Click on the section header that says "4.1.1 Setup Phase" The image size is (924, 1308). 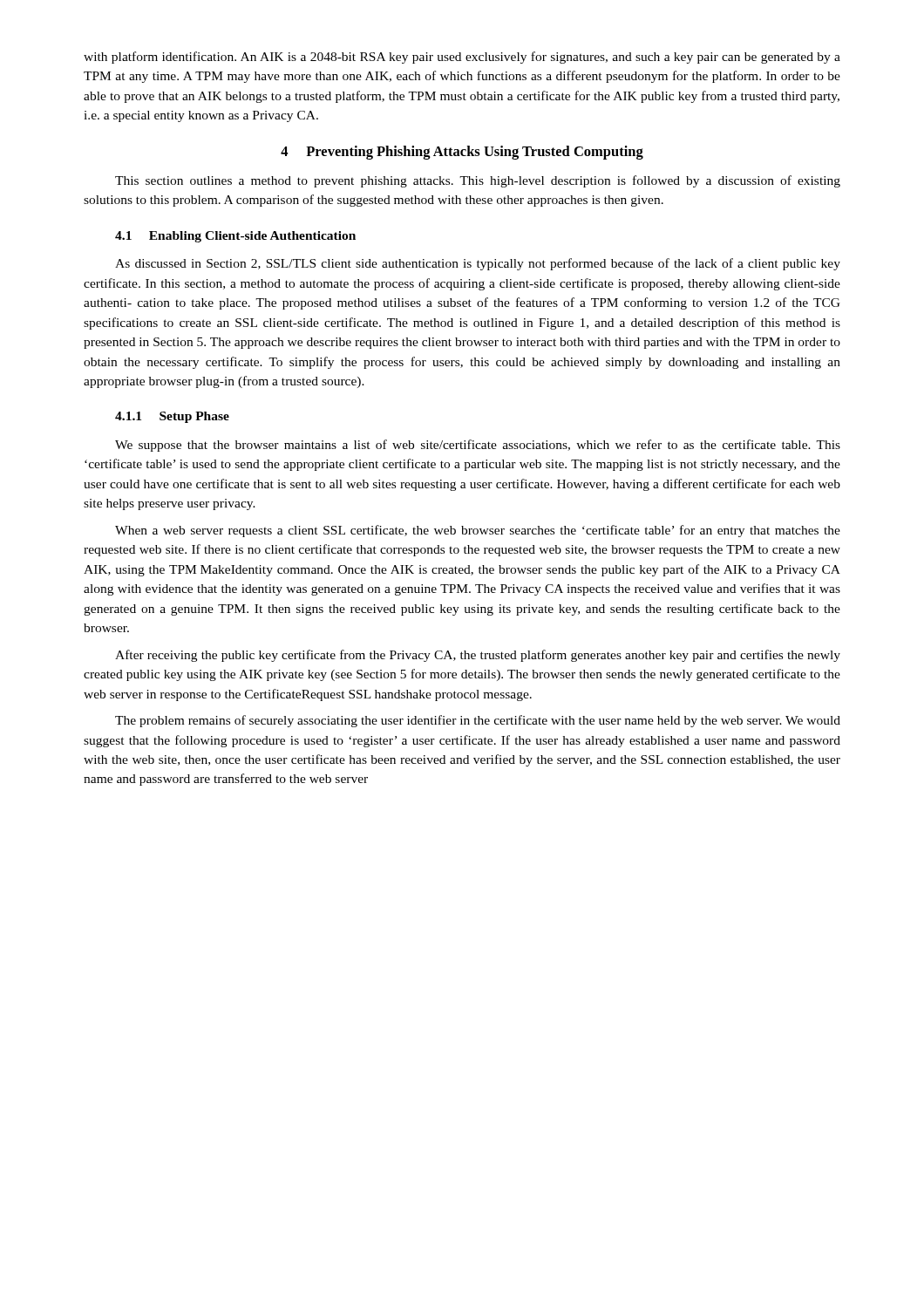[172, 416]
